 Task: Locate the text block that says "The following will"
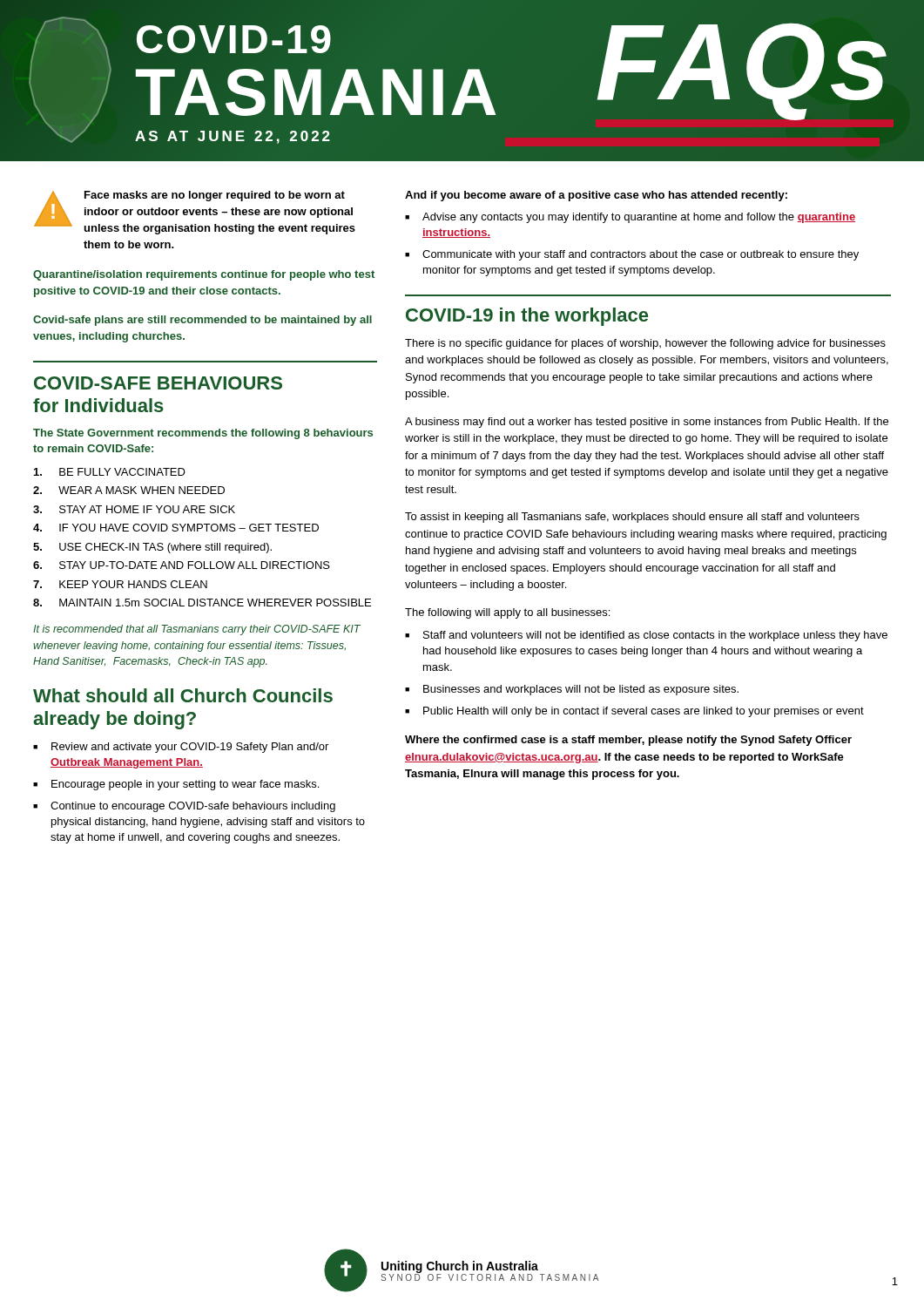pyautogui.click(x=508, y=612)
